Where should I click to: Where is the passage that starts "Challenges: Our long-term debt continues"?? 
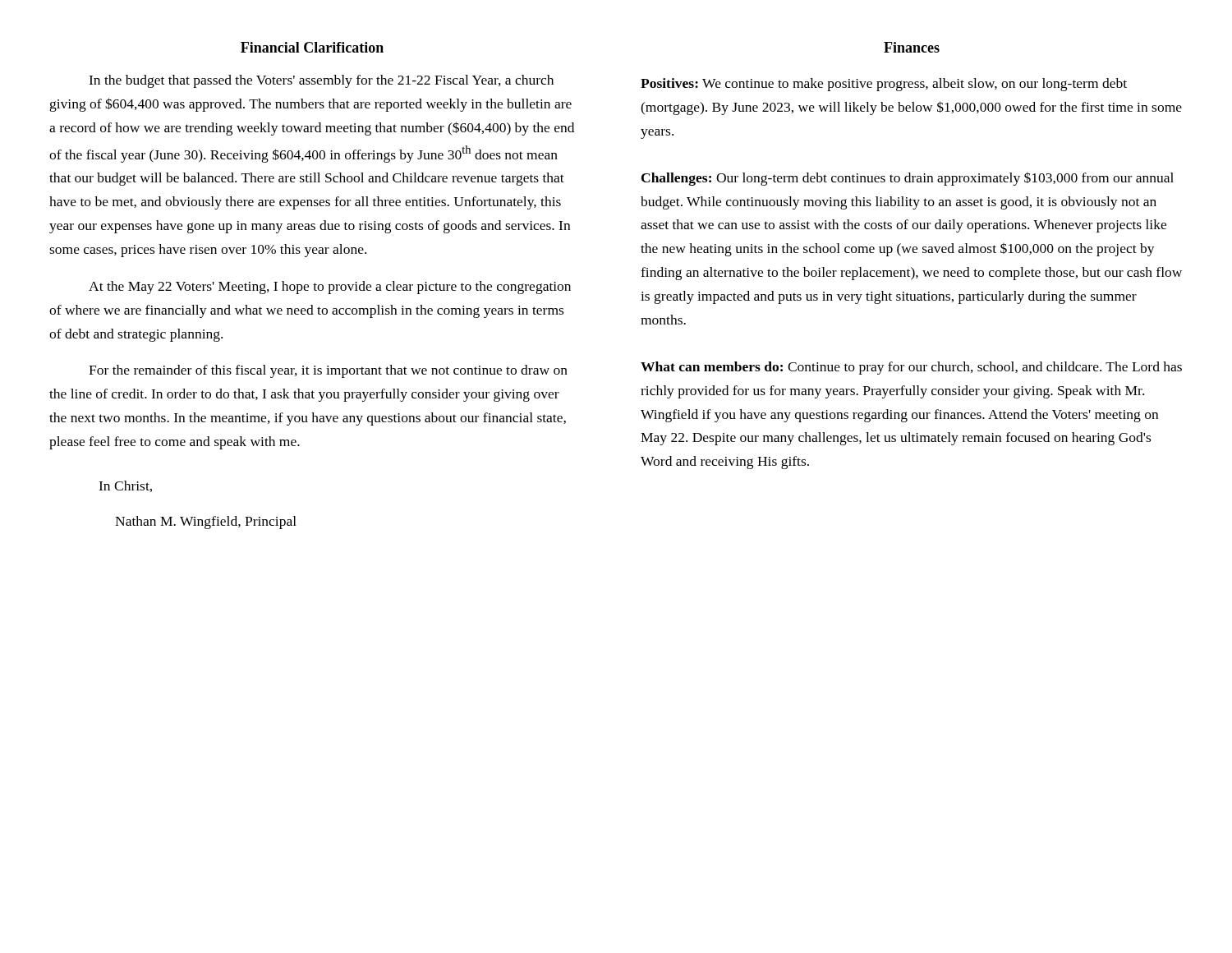point(911,248)
